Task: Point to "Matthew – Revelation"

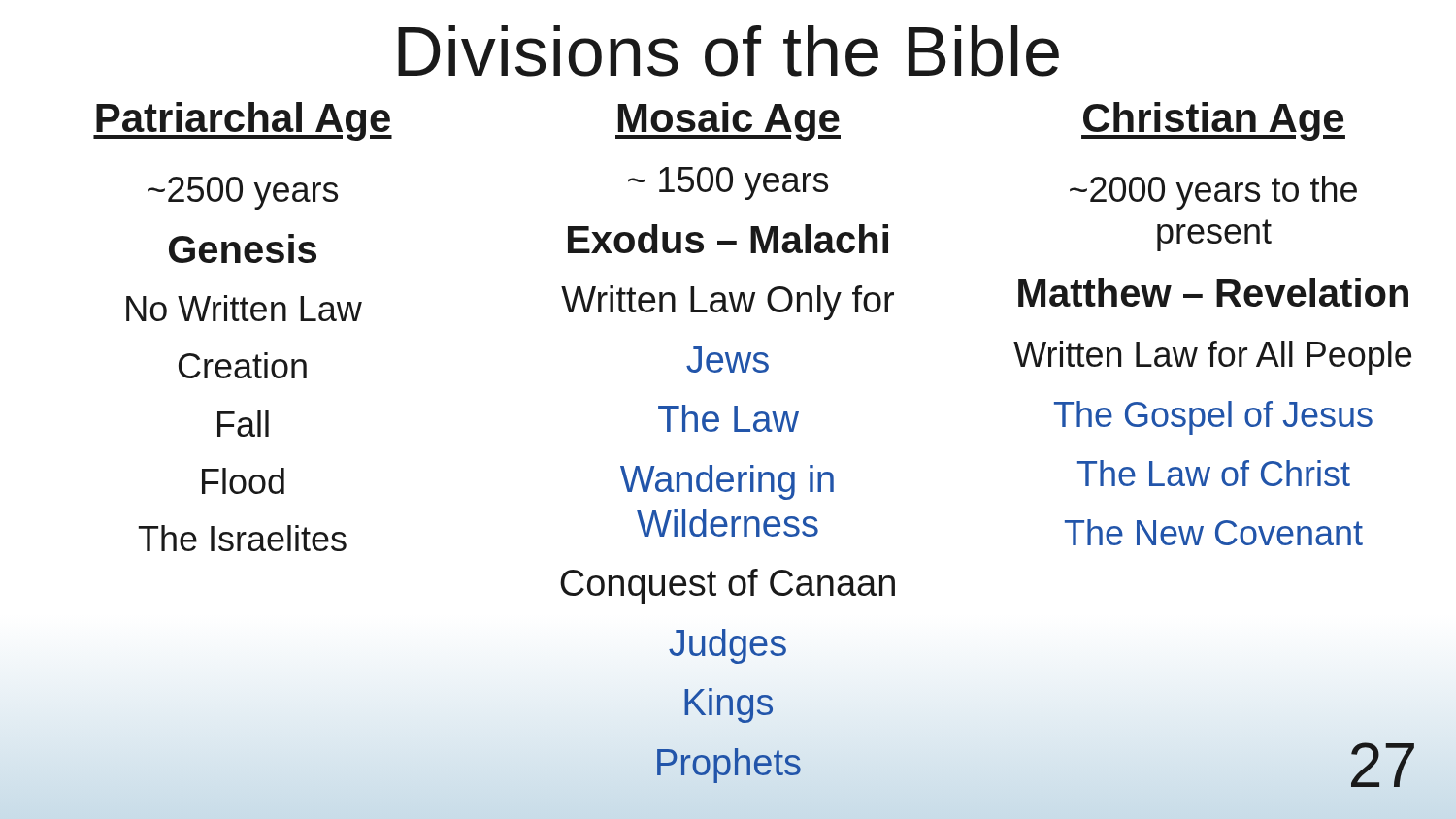Action: (1213, 293)
